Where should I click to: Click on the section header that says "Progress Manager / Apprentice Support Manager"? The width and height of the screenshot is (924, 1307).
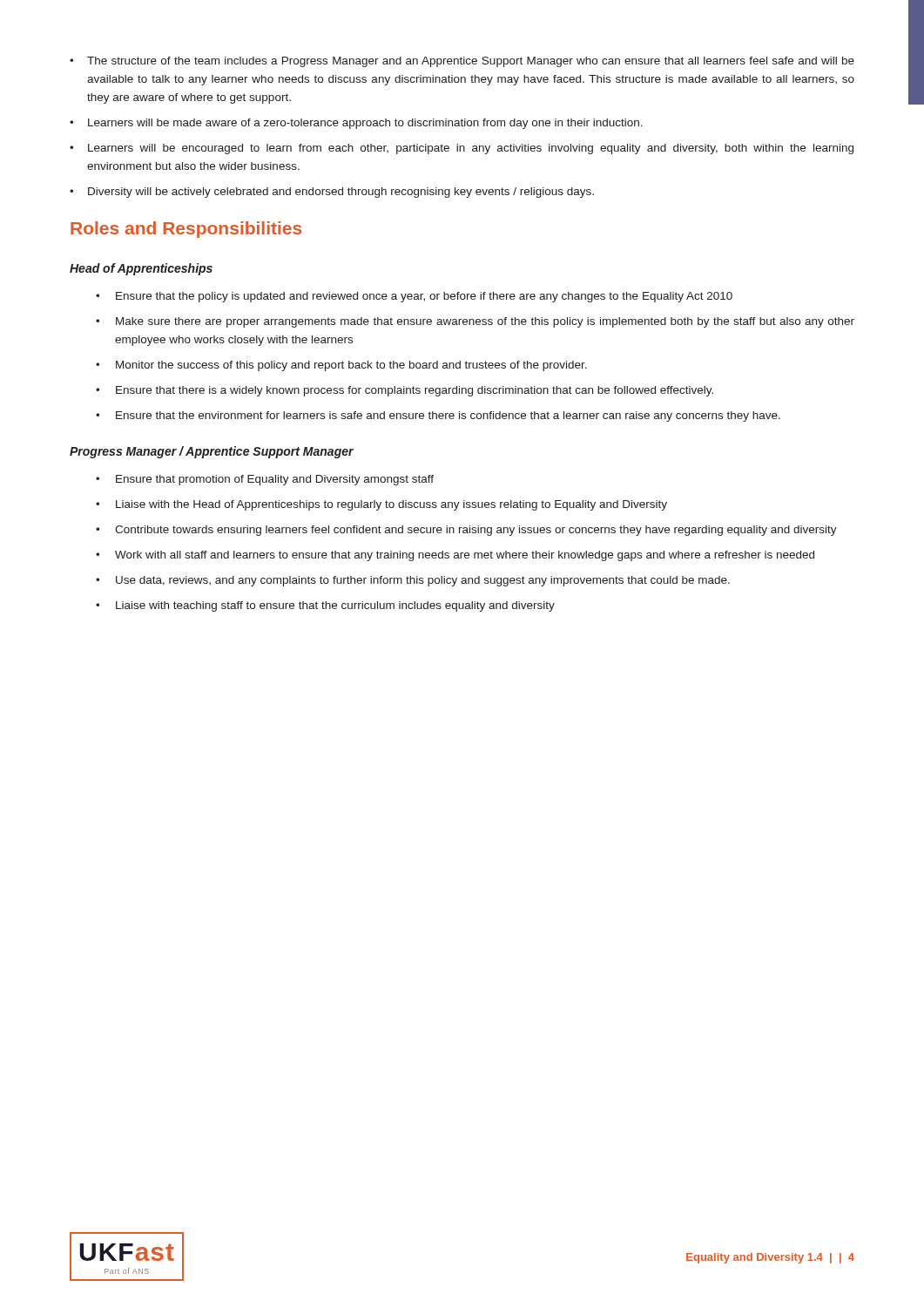click(x=211, y=451)
